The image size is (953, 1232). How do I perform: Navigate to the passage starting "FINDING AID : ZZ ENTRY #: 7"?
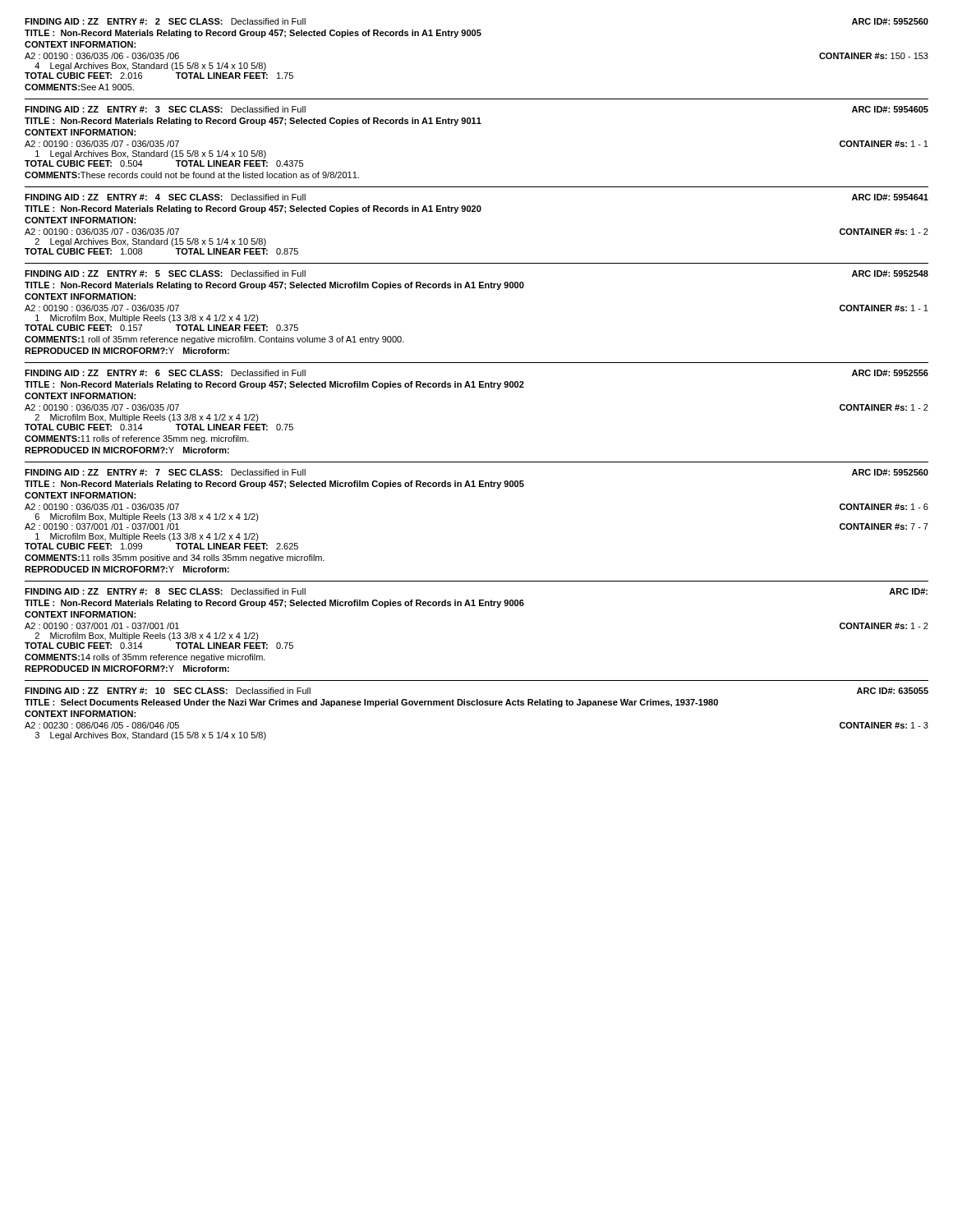[59, 473]
